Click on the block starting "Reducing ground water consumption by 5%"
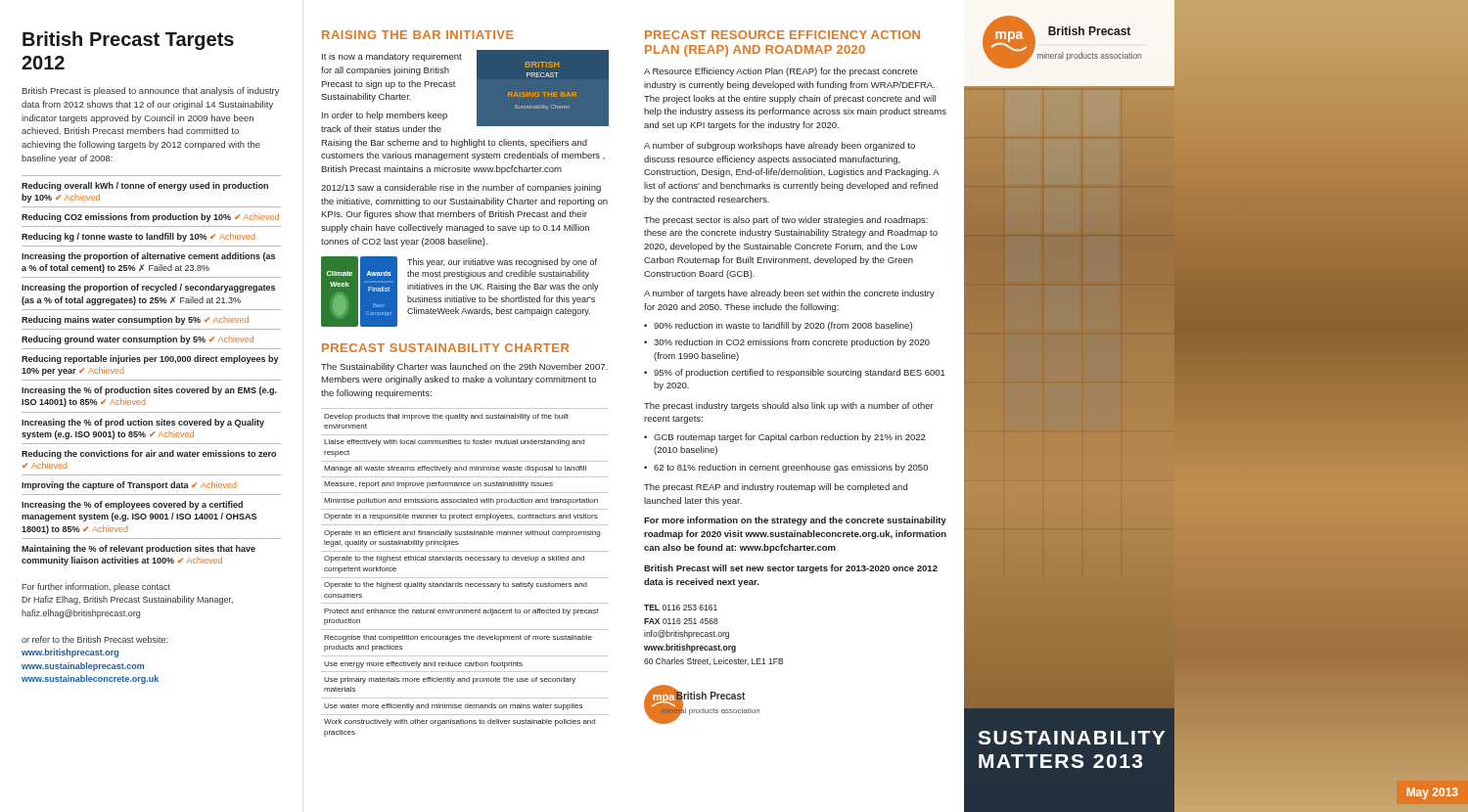1468x812 pixels. [138, 339]
